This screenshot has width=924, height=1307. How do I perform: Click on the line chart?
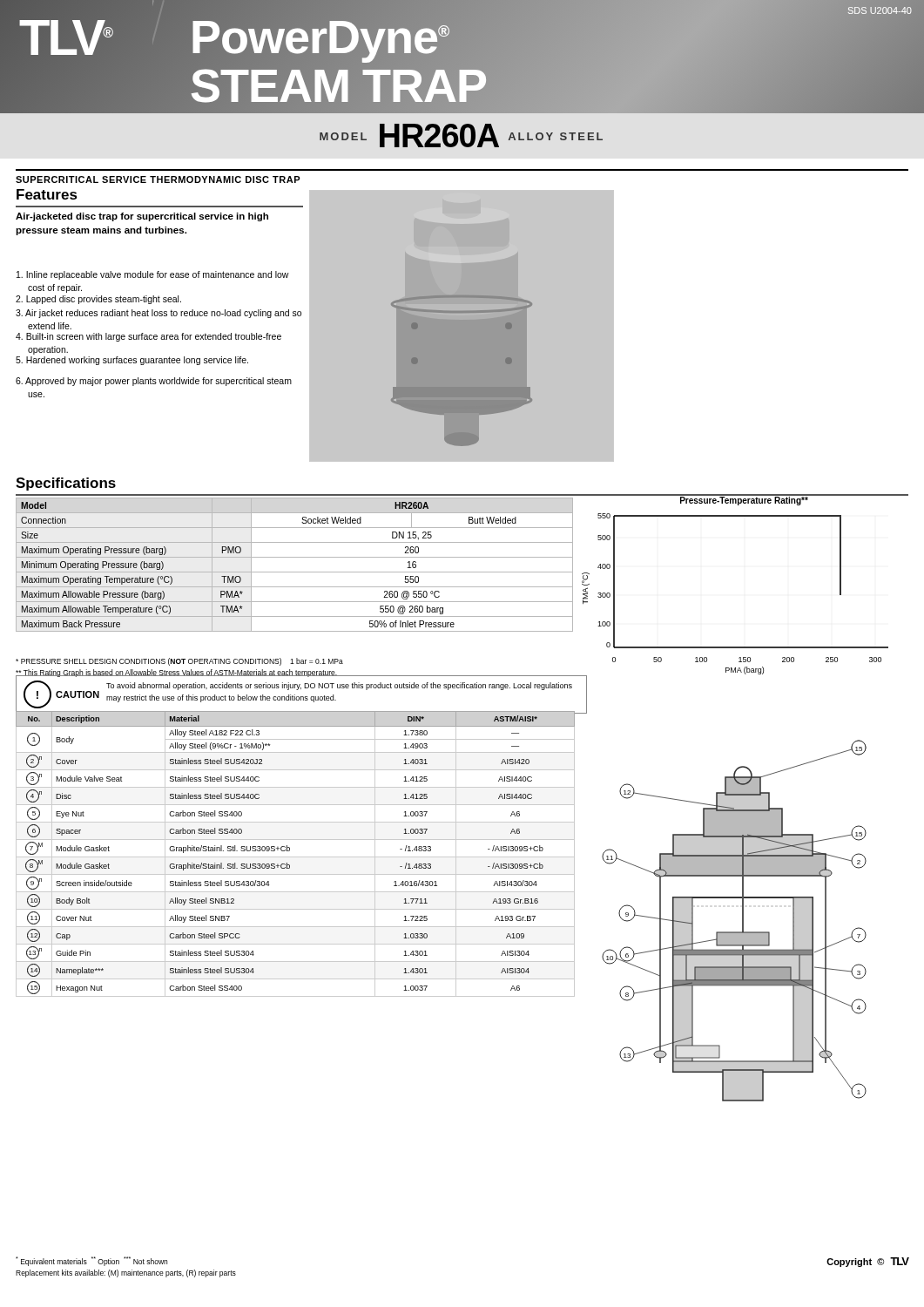click(x=744, y=584)
